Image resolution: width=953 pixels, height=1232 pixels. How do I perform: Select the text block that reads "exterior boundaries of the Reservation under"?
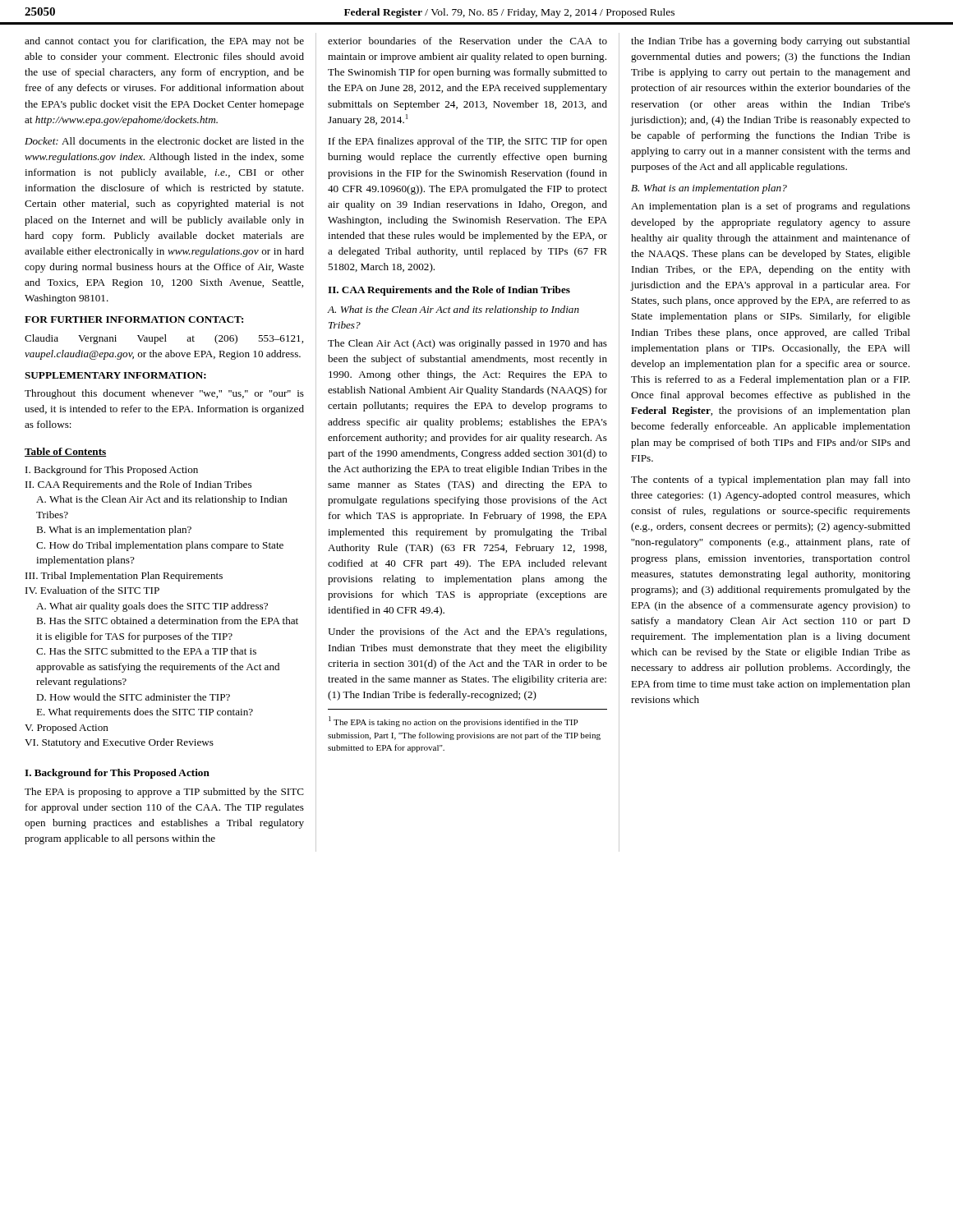(x=467, y=154)
